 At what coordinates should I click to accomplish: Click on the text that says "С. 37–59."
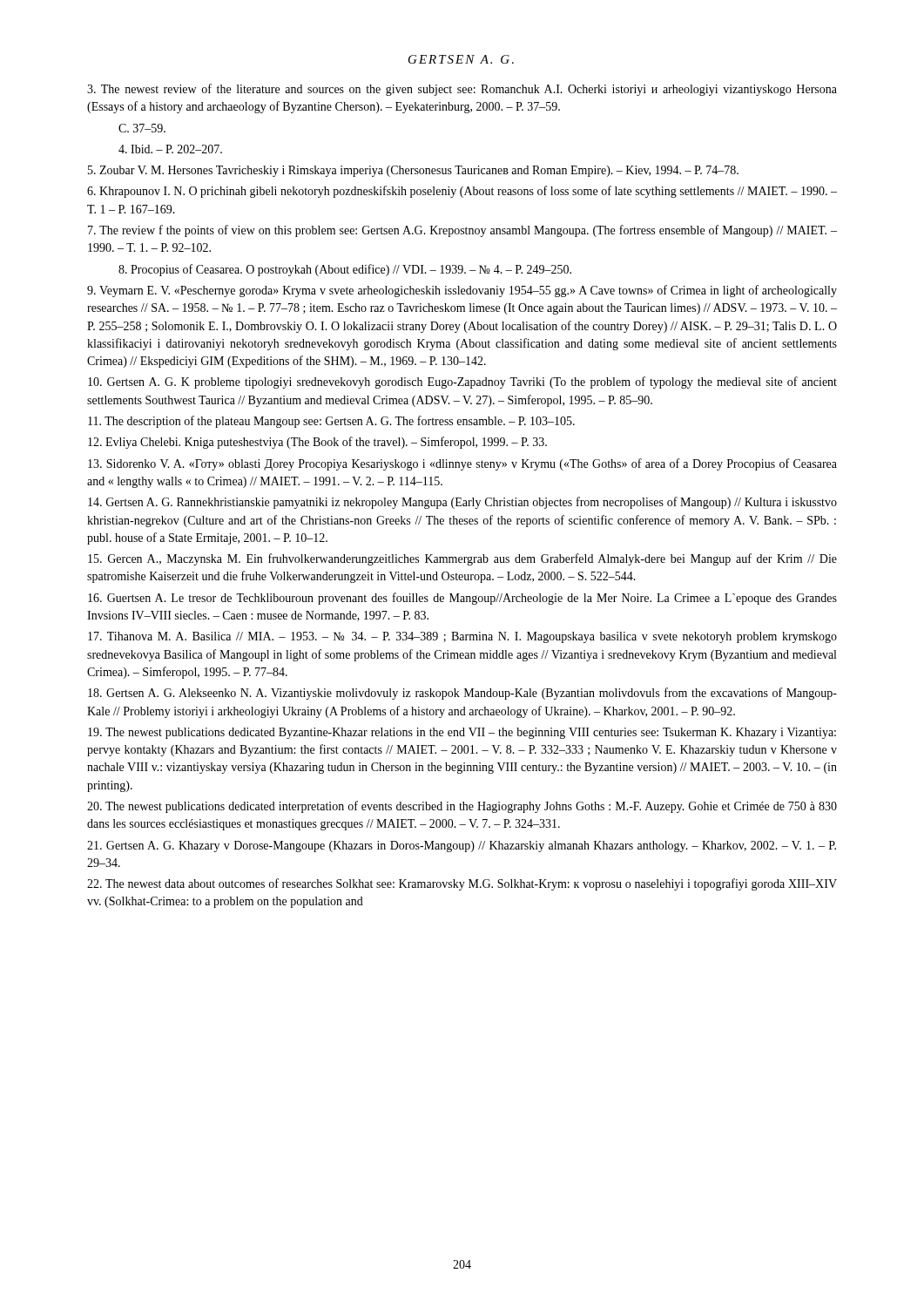tap(142, 128)
